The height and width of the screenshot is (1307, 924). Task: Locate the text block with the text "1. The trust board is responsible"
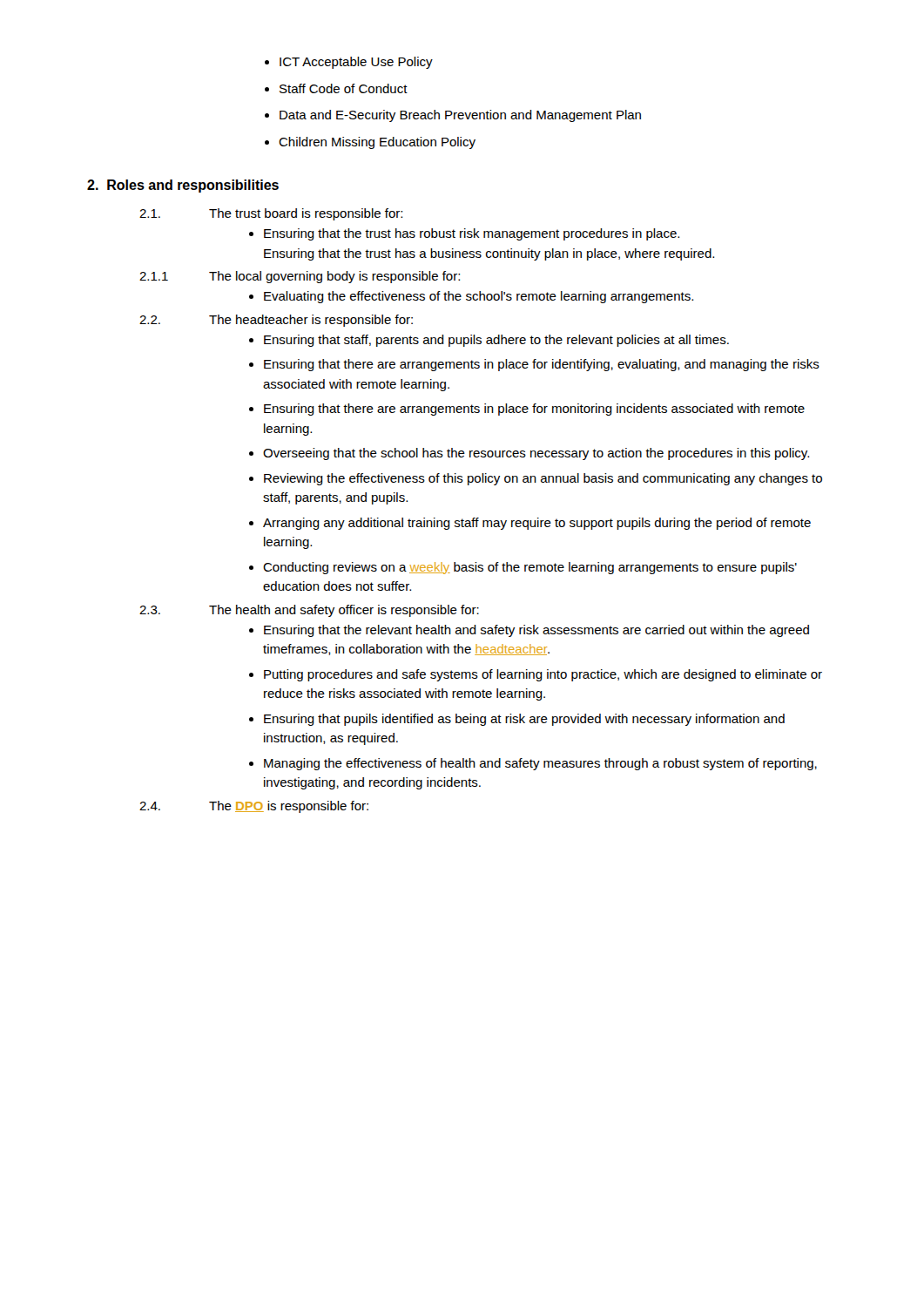271,214
